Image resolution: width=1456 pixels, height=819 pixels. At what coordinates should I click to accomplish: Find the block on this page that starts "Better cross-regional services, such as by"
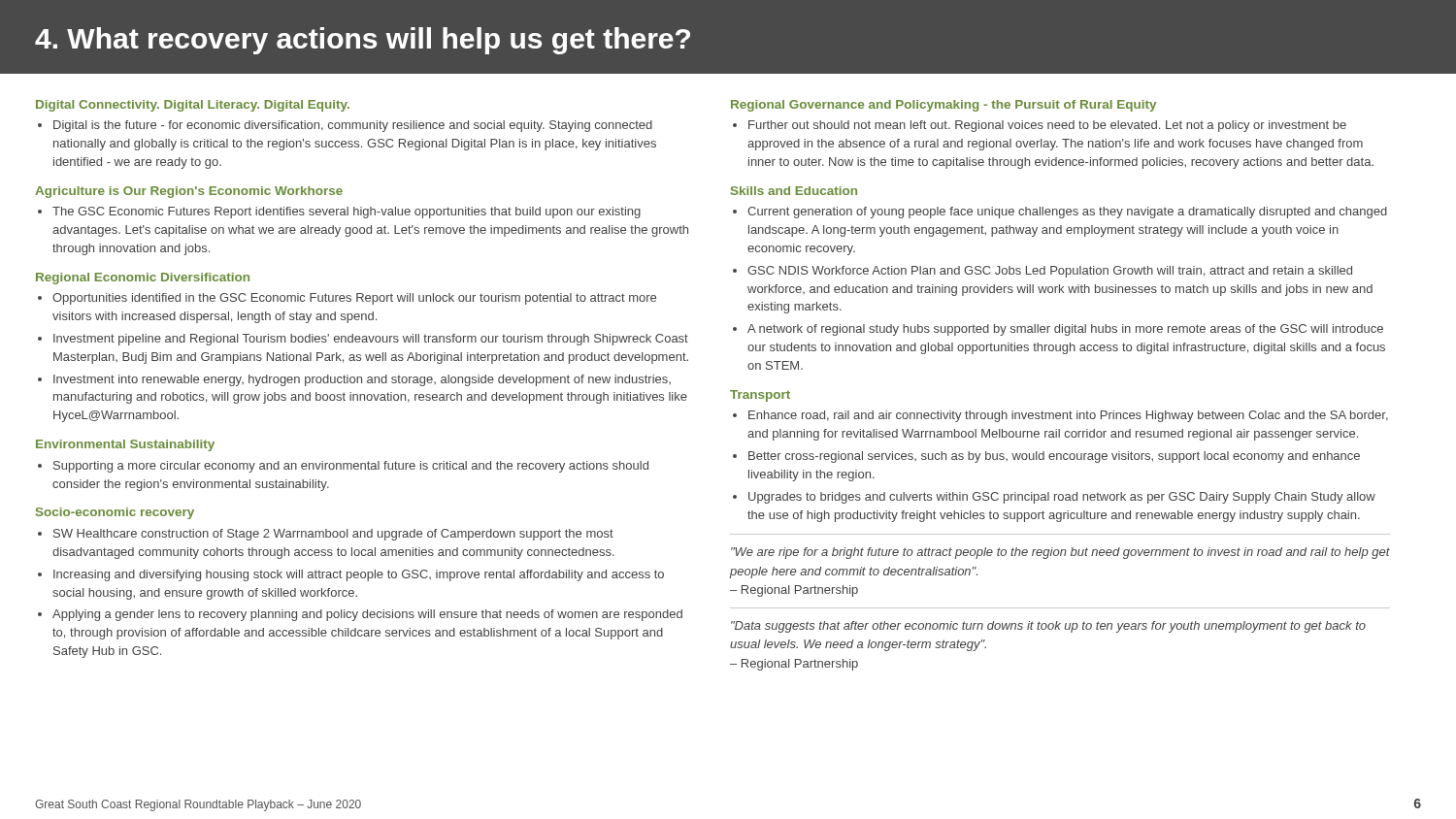(1054, 465)
